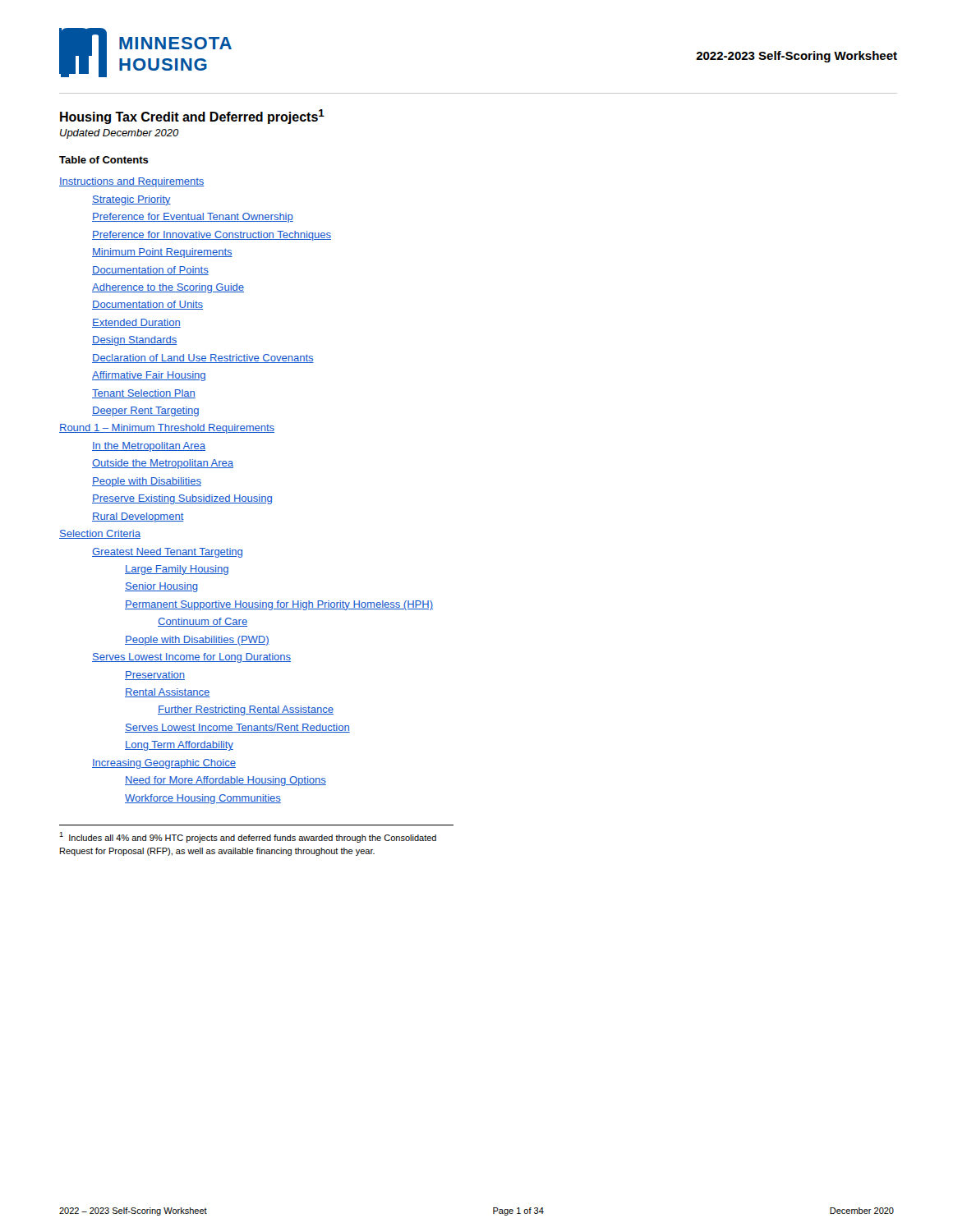The width and height of the screenshot is (953, 1232).
Task: Locate the list item with the text "Documentation of Units"
Action: [x=148, y=305]
